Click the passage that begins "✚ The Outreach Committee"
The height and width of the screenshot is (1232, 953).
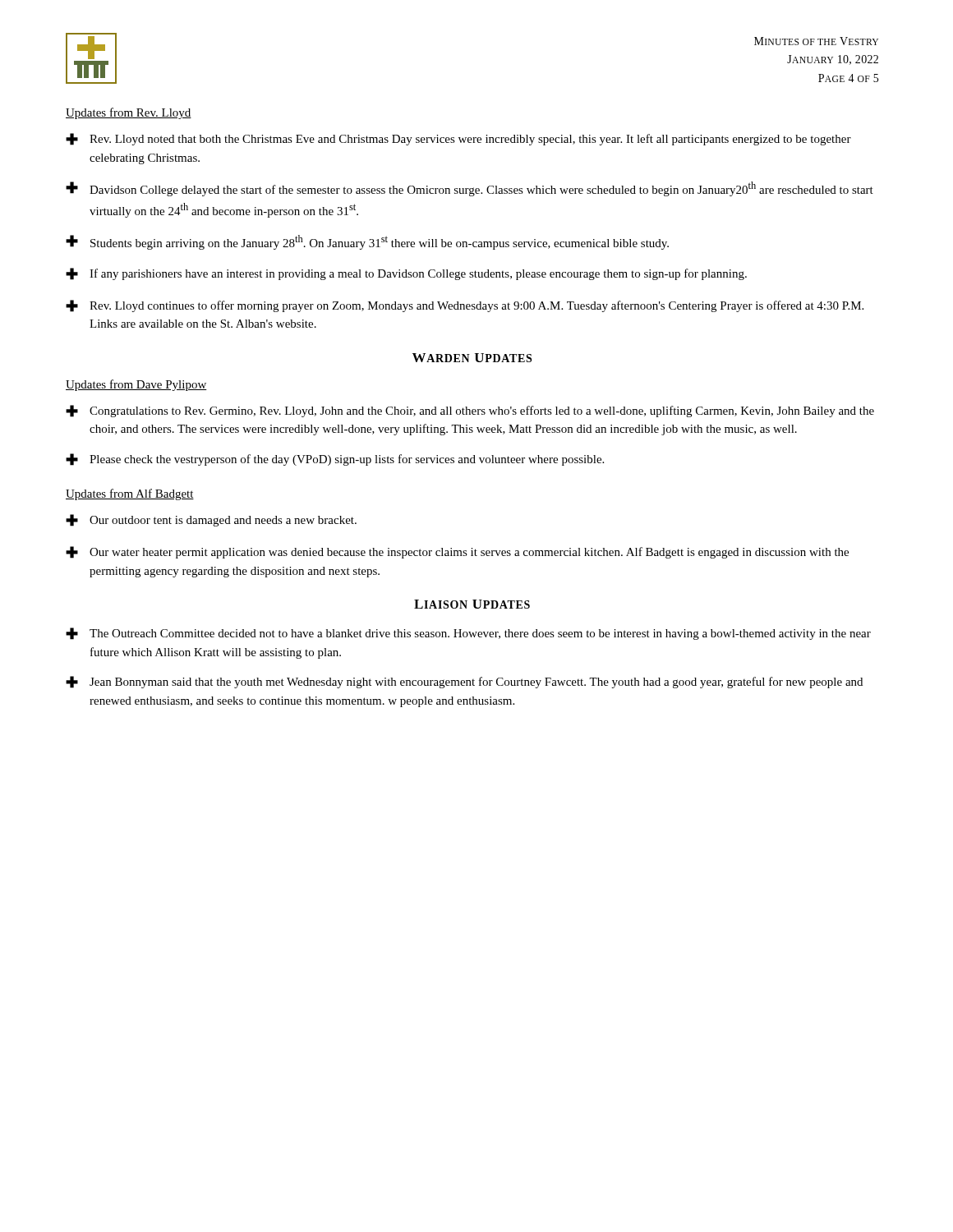(472, 643)
